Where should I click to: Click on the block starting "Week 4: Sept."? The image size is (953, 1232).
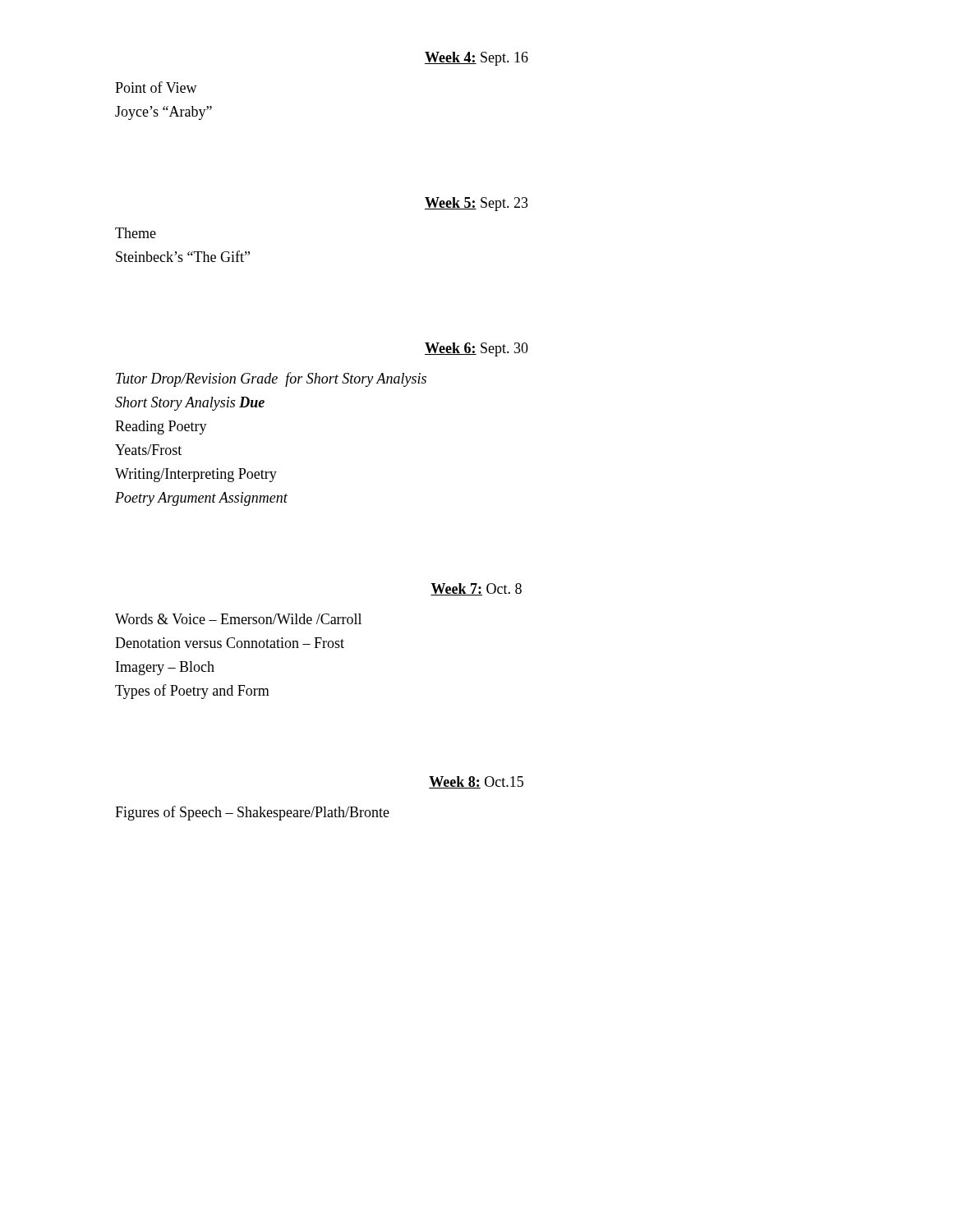476,57
